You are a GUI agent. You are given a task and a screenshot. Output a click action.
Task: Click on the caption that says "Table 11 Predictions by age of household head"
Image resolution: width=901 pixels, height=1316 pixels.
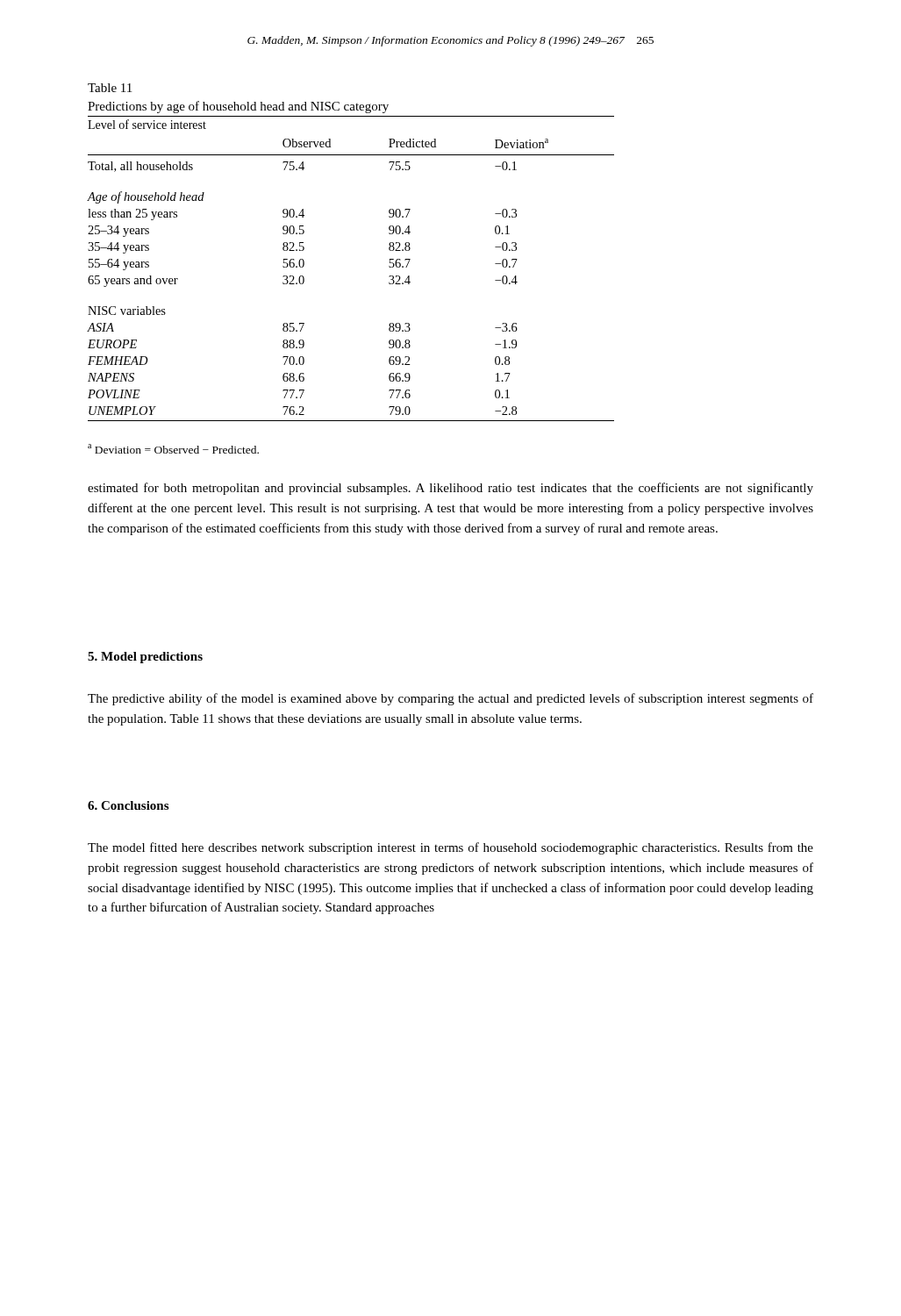(x=238, y=97)
